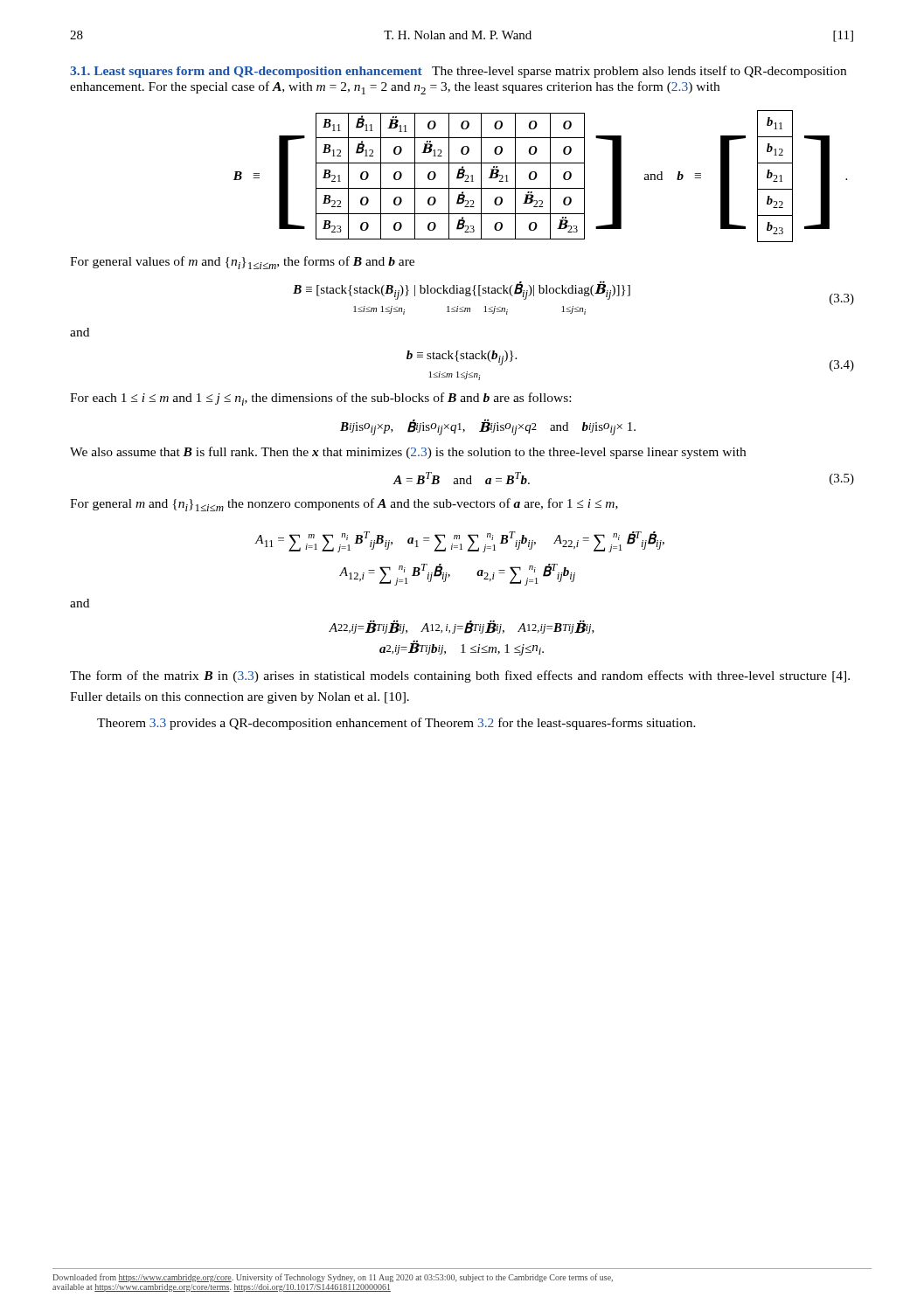
Task: Click on the formula that says "Bij is oij"
Action: point(488,427)
